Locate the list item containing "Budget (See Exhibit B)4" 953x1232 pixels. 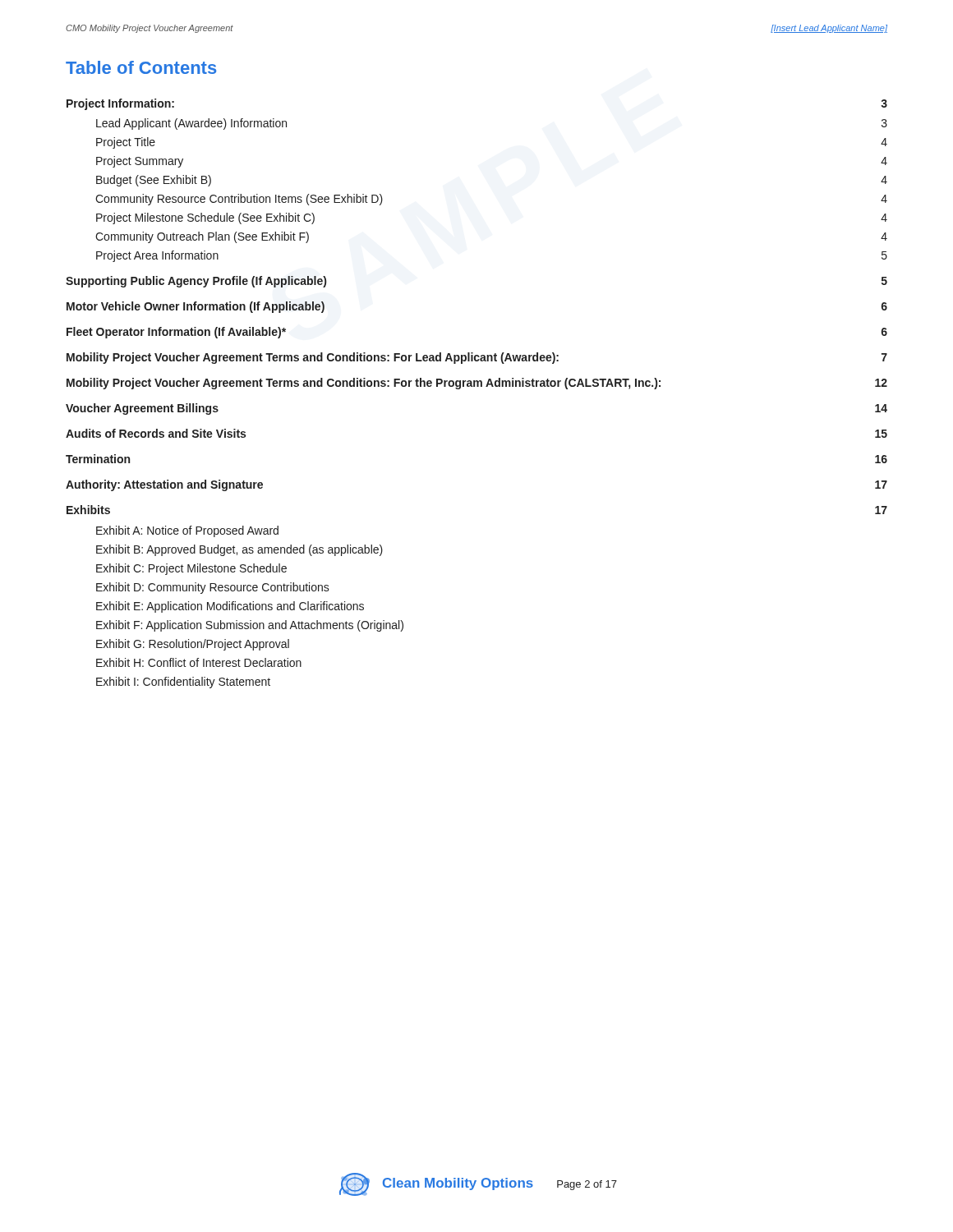[x=152, y=180]
